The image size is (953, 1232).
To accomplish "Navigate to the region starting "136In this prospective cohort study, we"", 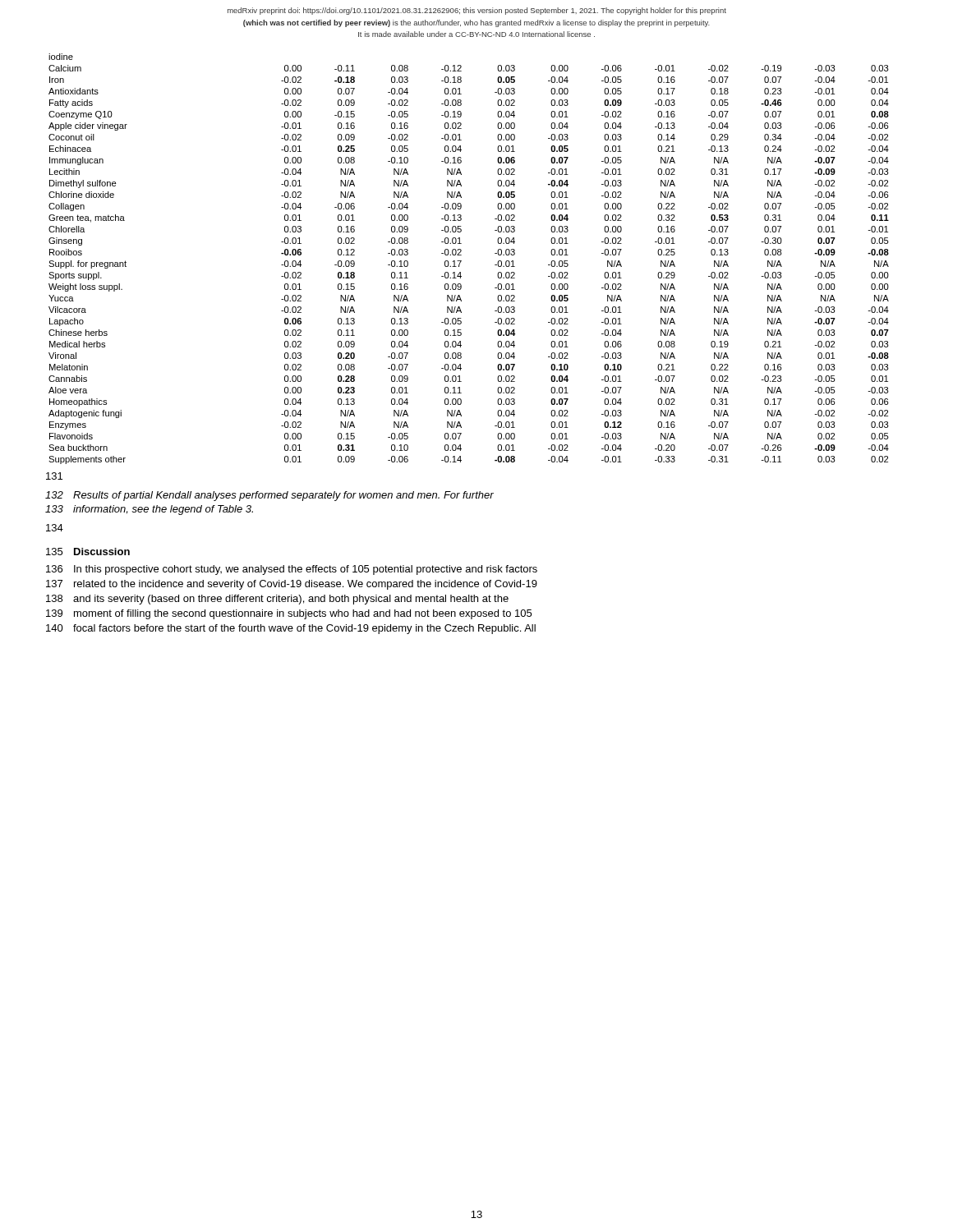I will click(291, 569).
